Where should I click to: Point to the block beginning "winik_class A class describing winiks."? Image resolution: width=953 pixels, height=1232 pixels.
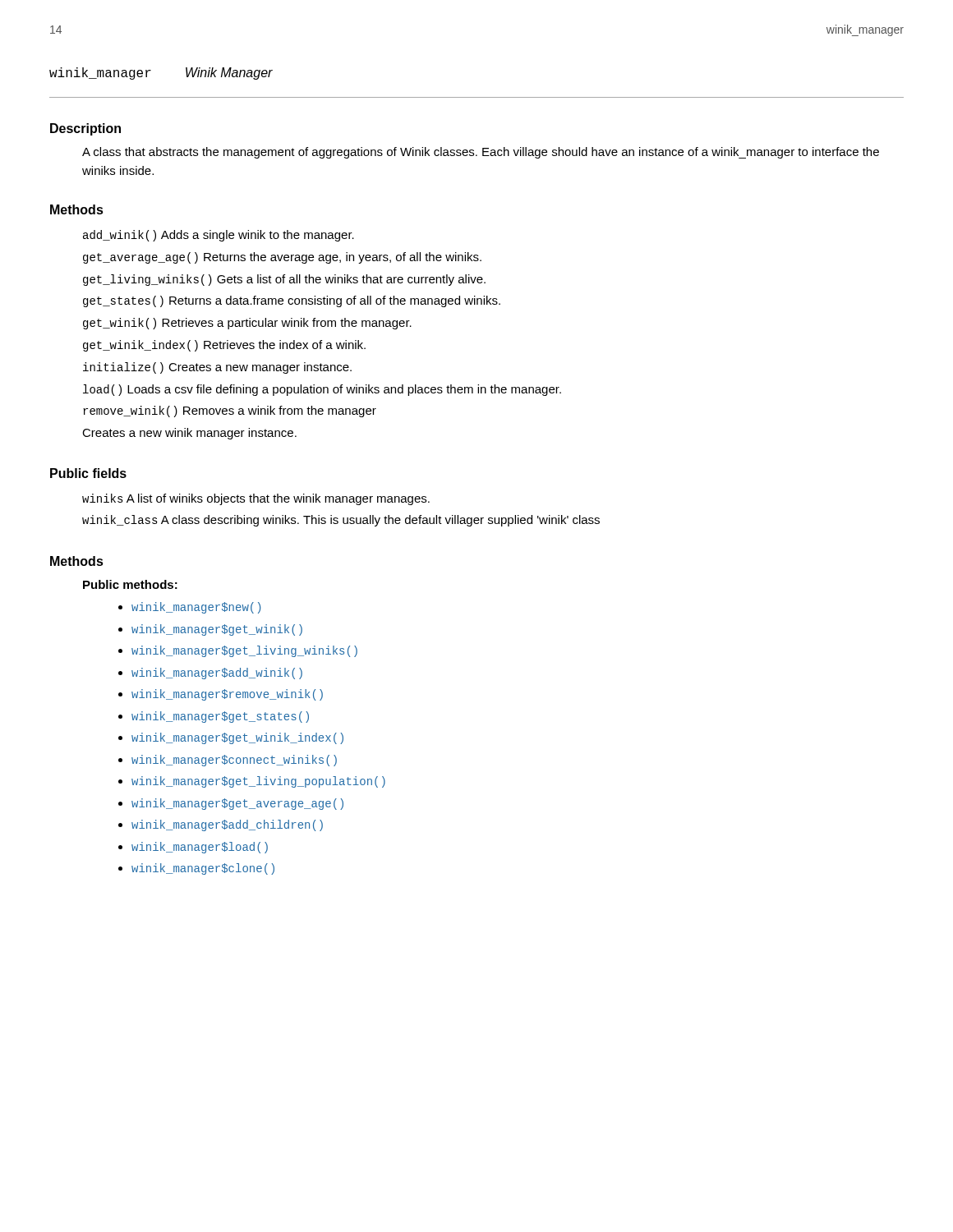click(x=493, y=521)
